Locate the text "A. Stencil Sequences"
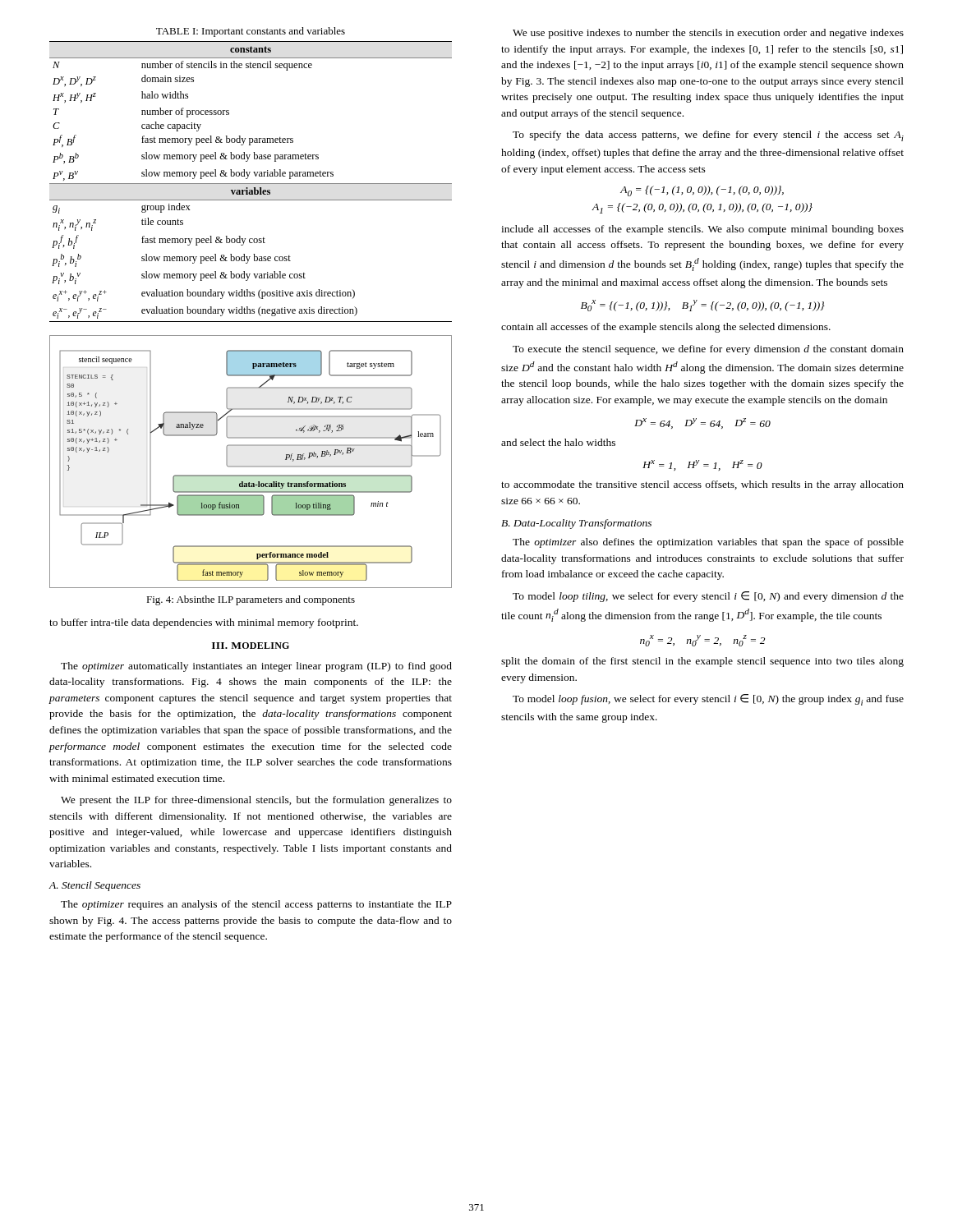The width and height of the screenshot is (953, 1232). pos(95,885)
